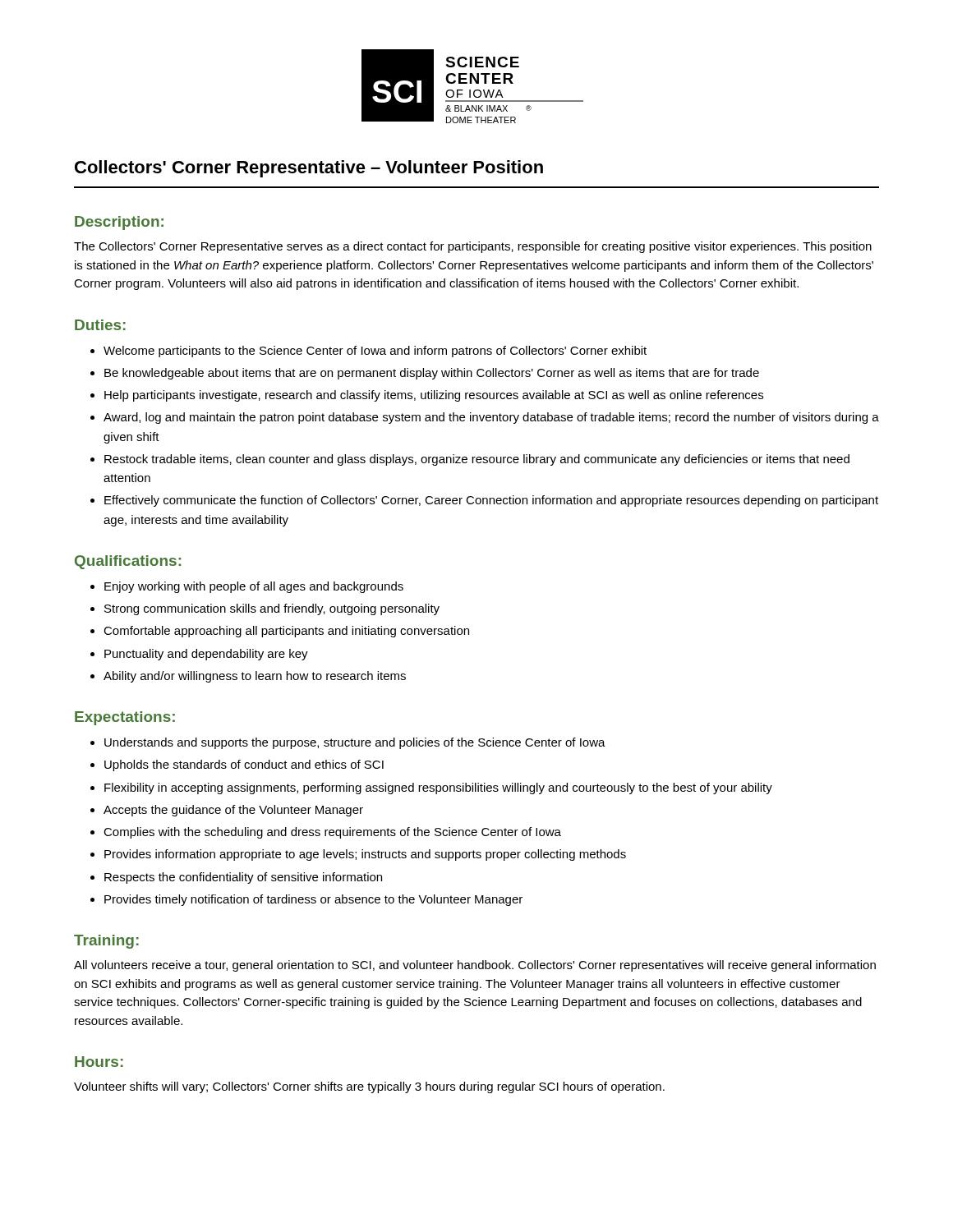
Task: Find the list item that reads "Ability and/or willingness to learn how"
Action: pos(255,675)
